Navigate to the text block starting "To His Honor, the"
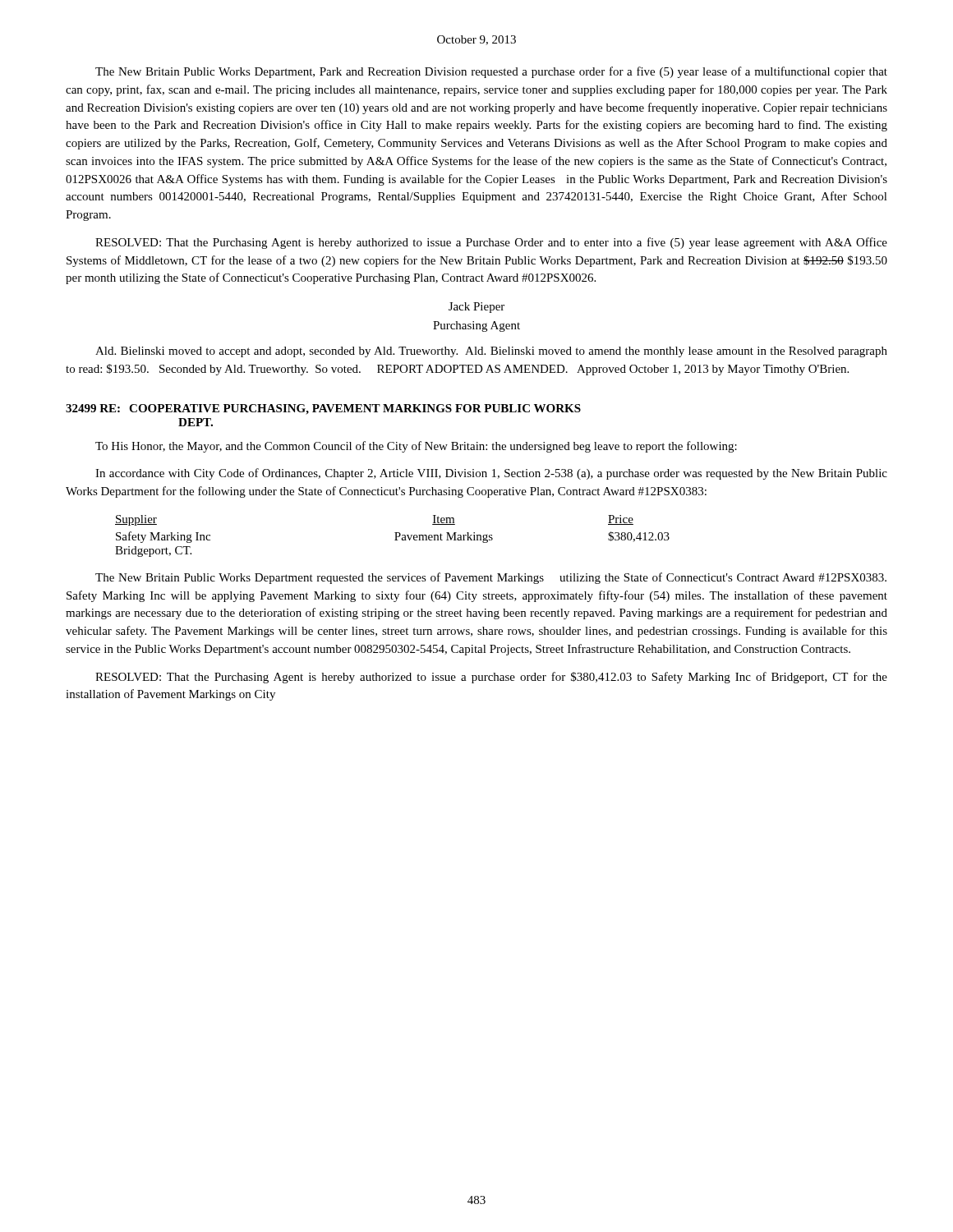The height and width of the screenshot is (1232, 953). pyautogui.click(x=416, y=446)
